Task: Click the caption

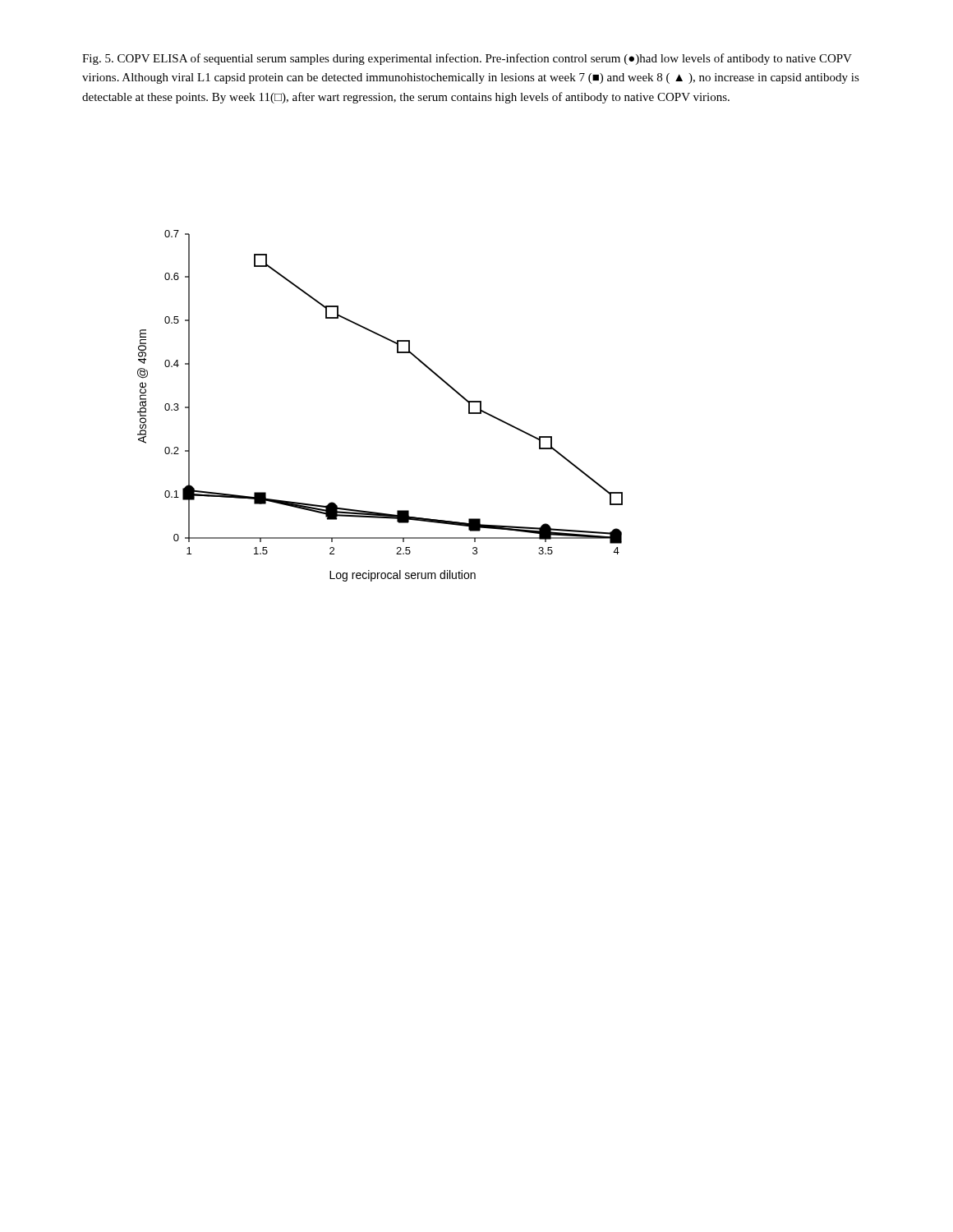Action: 471,77
